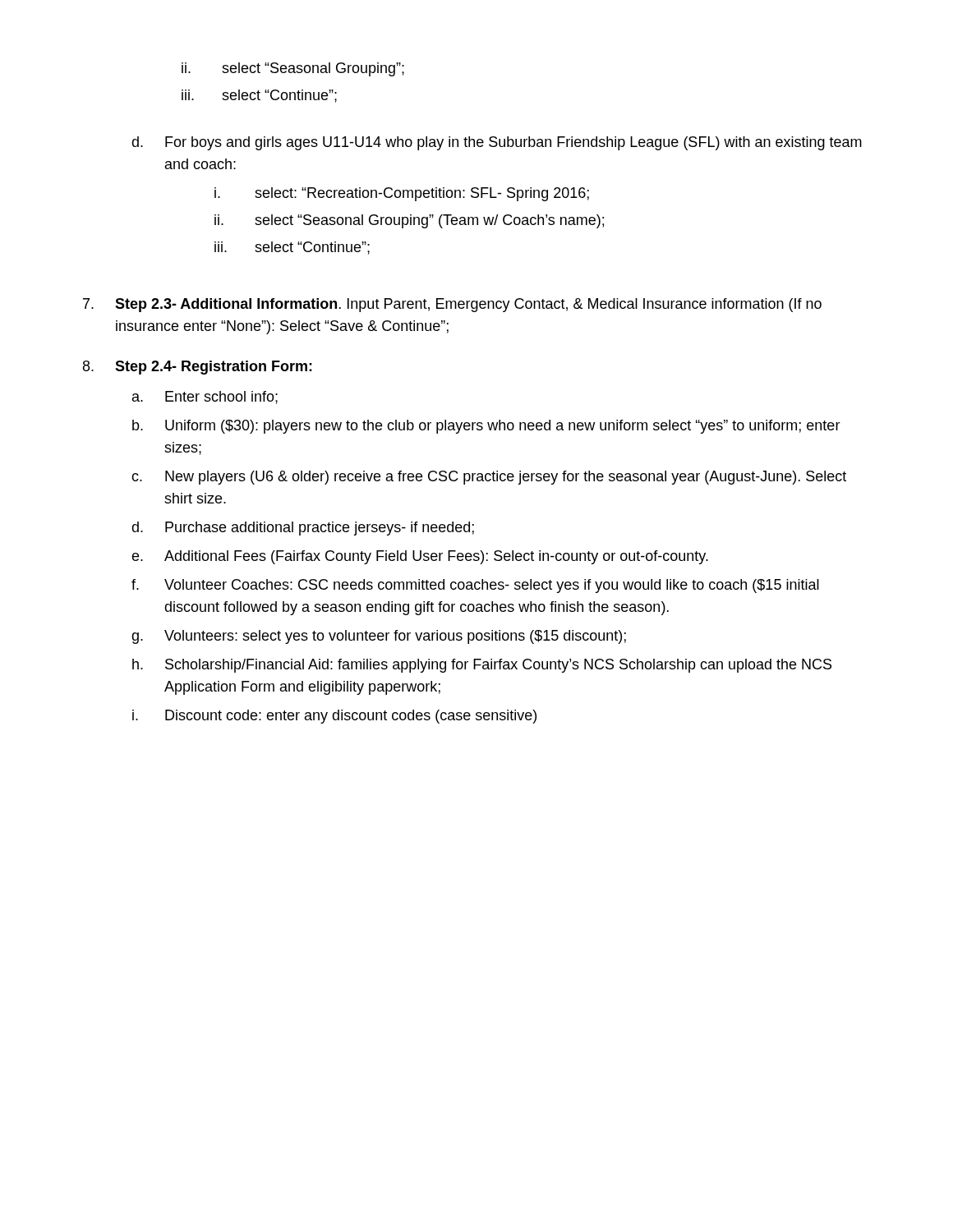Locate the text starting "b. Uniform ($30): players new to the"
This screenshot has width=953, height=1232.
[x=501, y=437]
